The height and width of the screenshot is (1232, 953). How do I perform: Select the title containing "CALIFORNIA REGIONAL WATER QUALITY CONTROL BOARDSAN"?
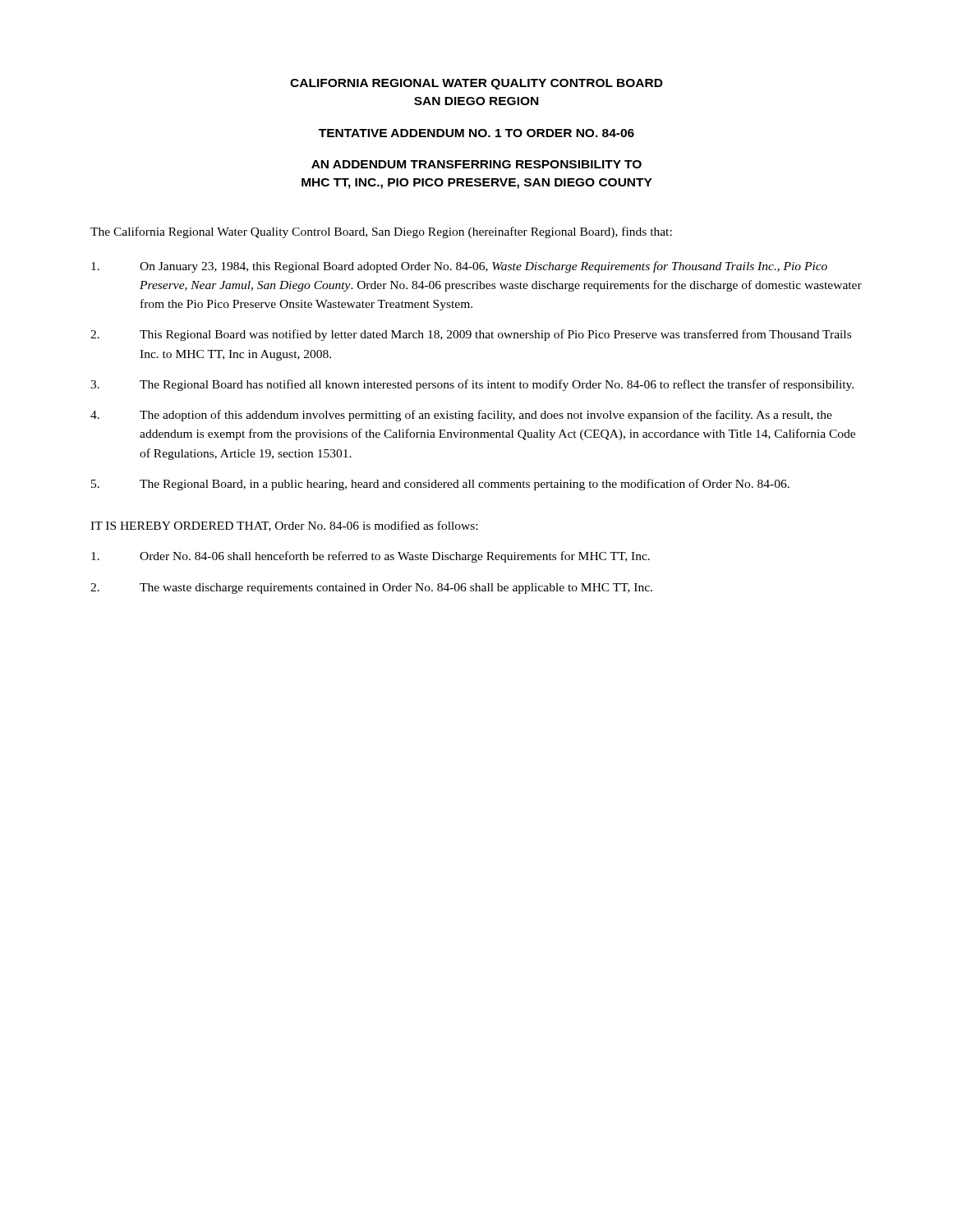coord(476,132)
